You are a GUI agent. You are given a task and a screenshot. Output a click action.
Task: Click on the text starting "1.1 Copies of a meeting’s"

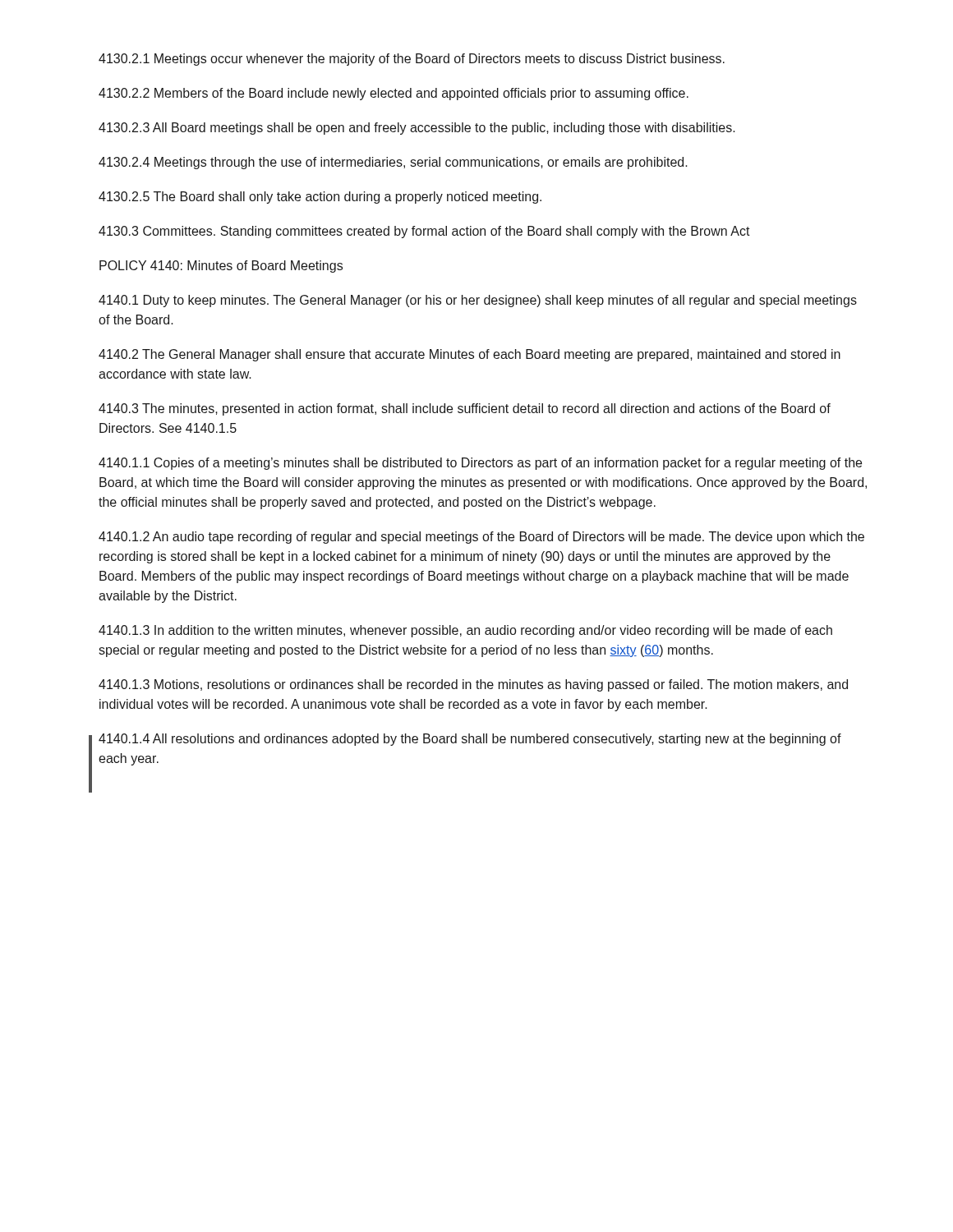coord(483,483)
